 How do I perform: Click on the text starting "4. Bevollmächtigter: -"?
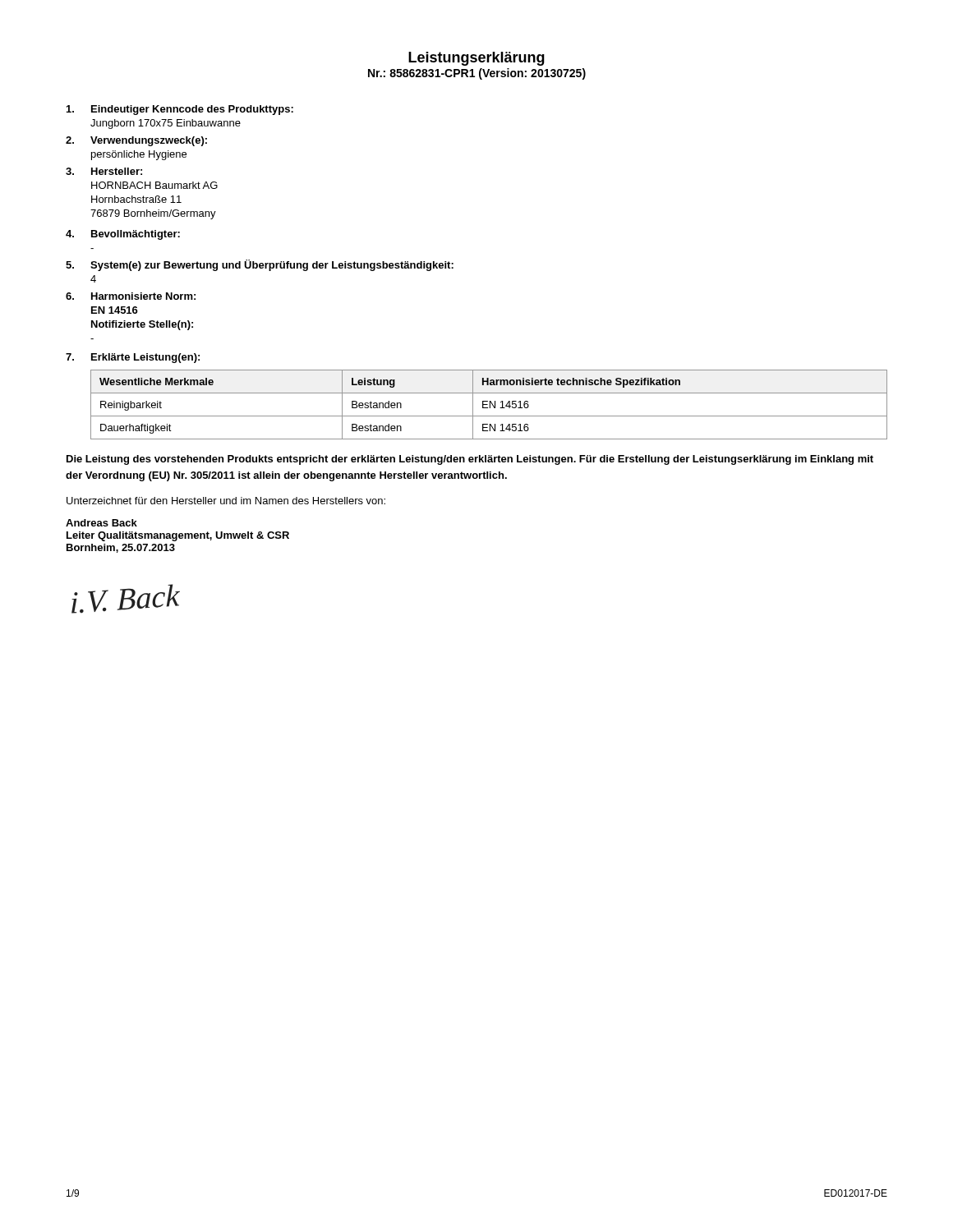(123, 235)
